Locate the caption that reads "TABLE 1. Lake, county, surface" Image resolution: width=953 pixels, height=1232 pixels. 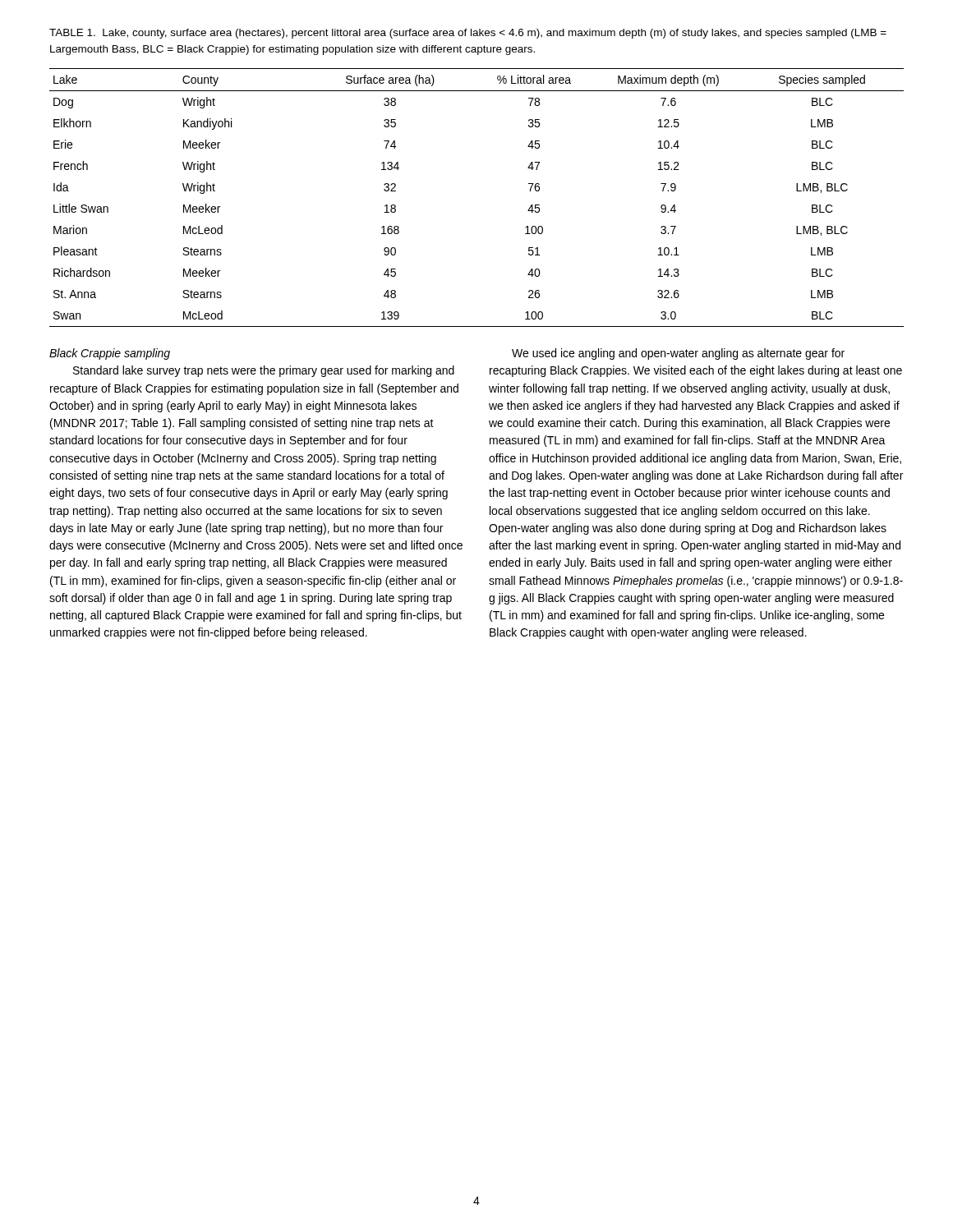468,40
